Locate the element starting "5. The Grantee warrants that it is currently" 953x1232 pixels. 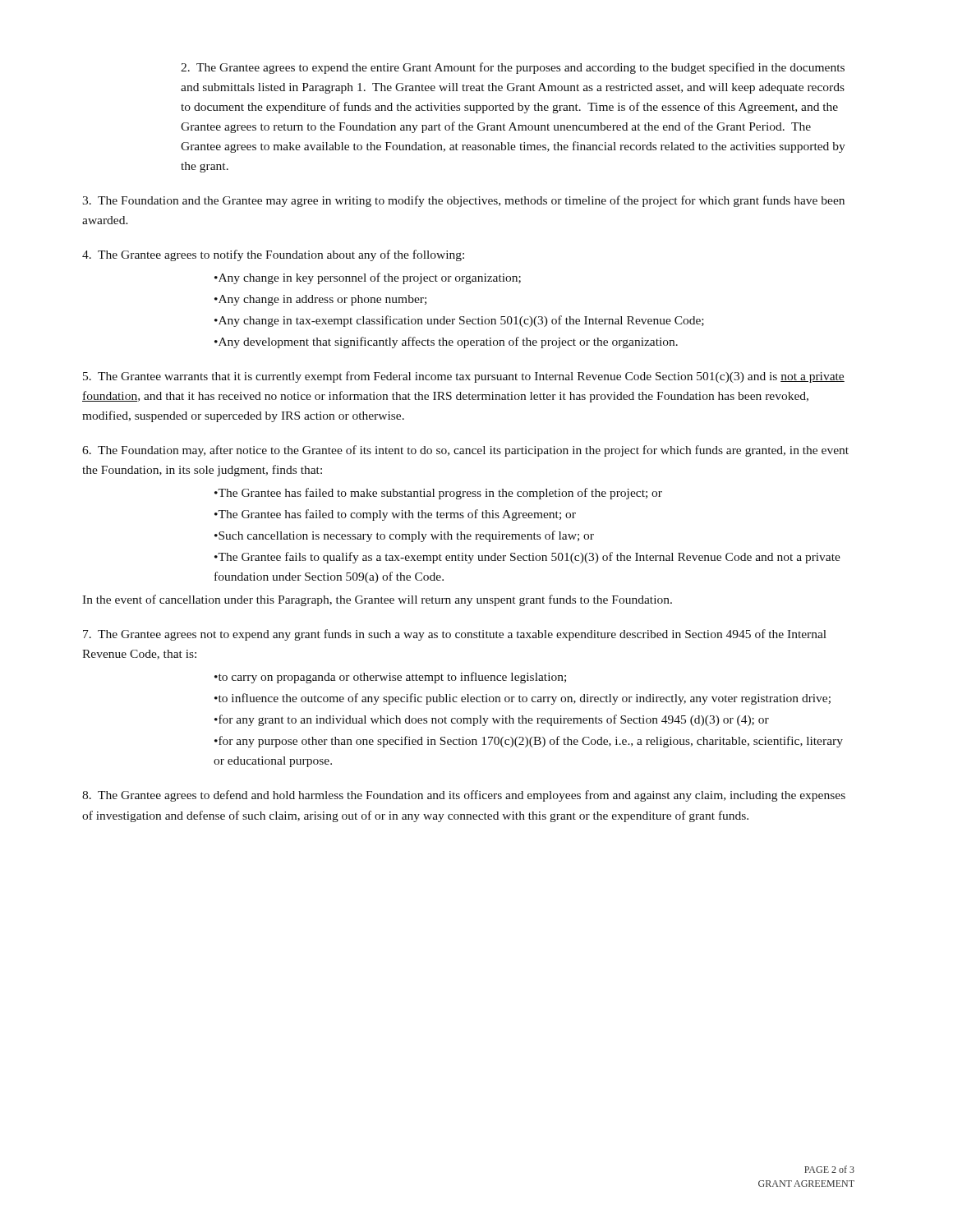463,396
